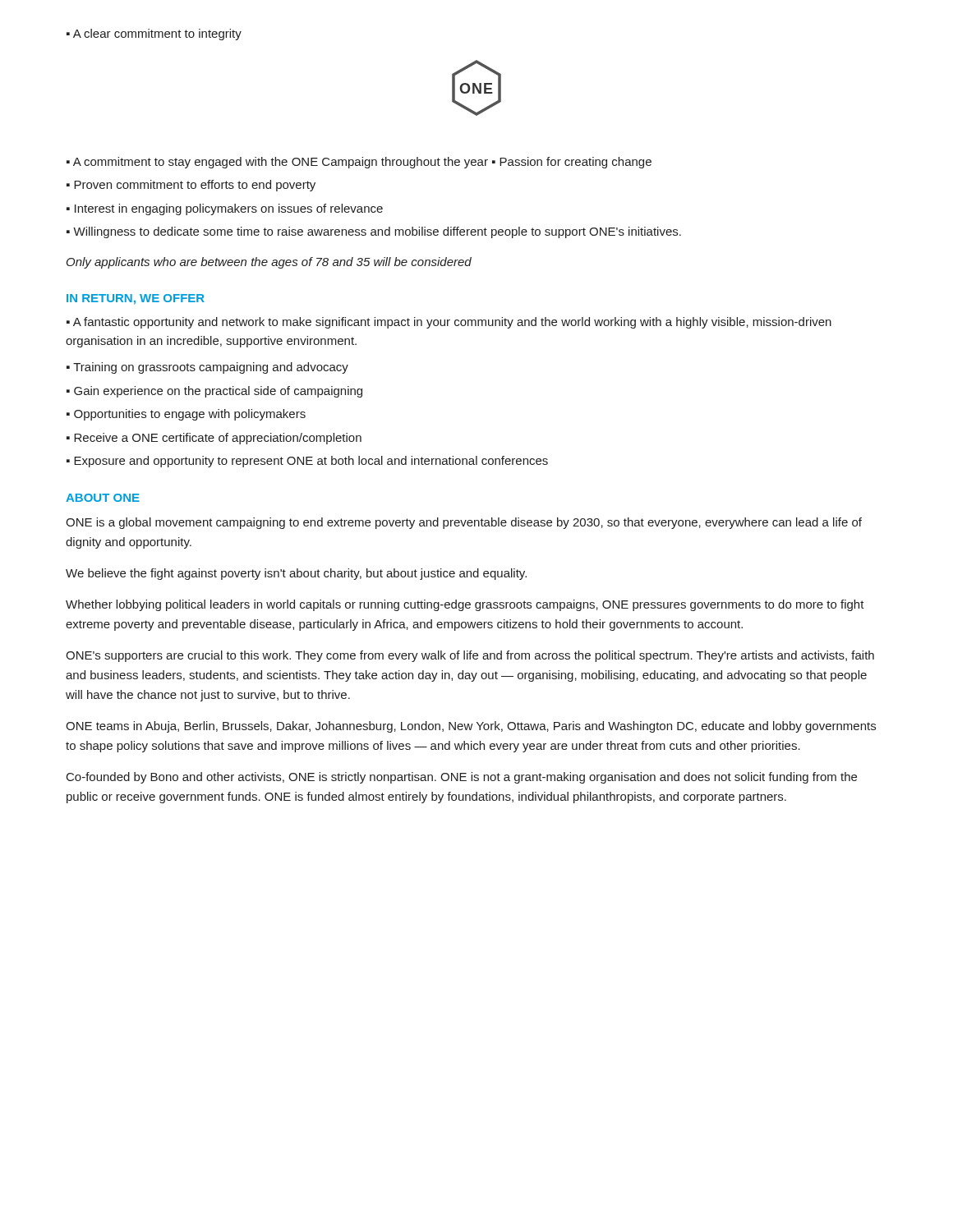
Task: Point to the block beginning "Only applicants who are"
Action: [x=269, y=261]
